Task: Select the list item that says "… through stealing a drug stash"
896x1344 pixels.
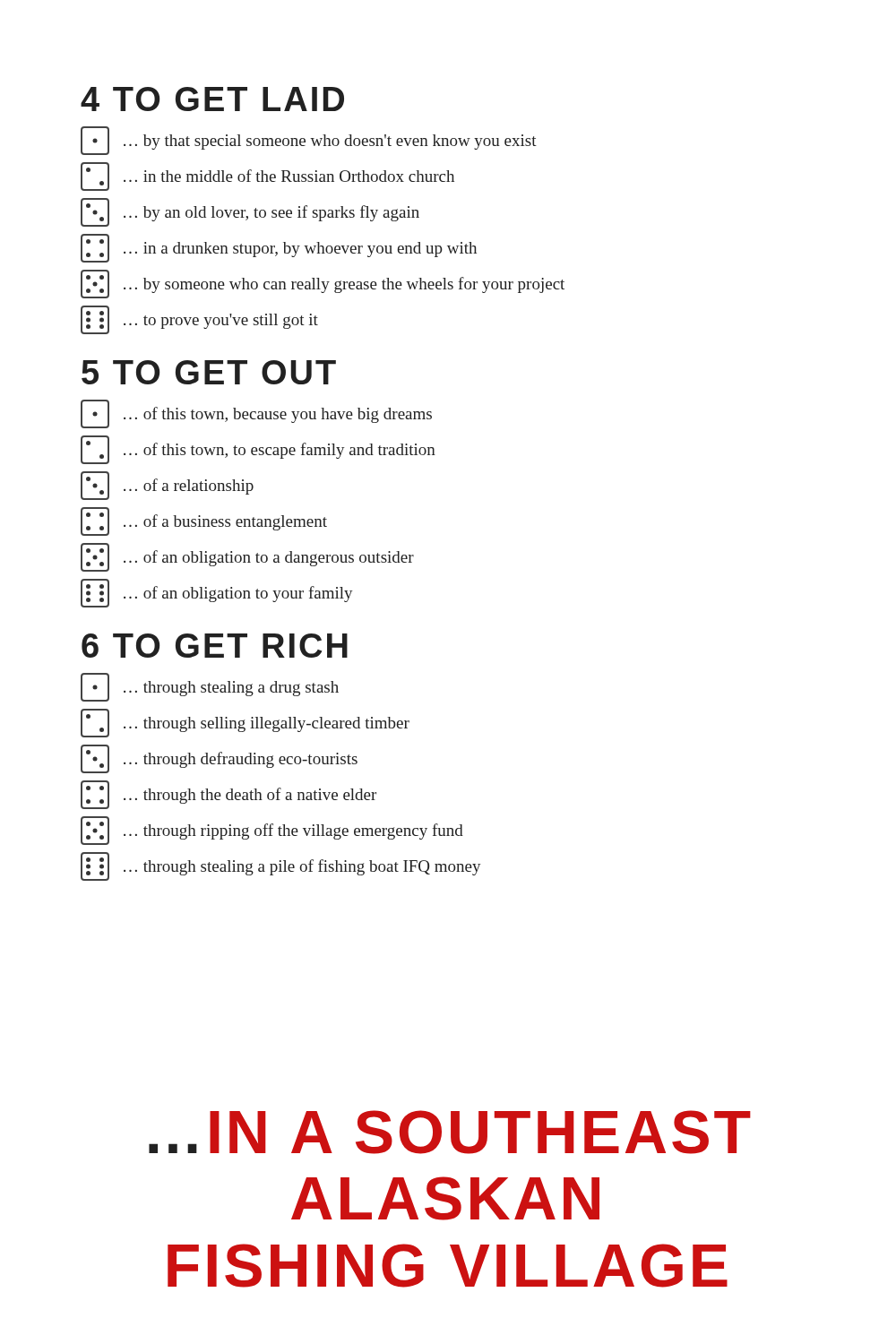Action: pos(210,687)
